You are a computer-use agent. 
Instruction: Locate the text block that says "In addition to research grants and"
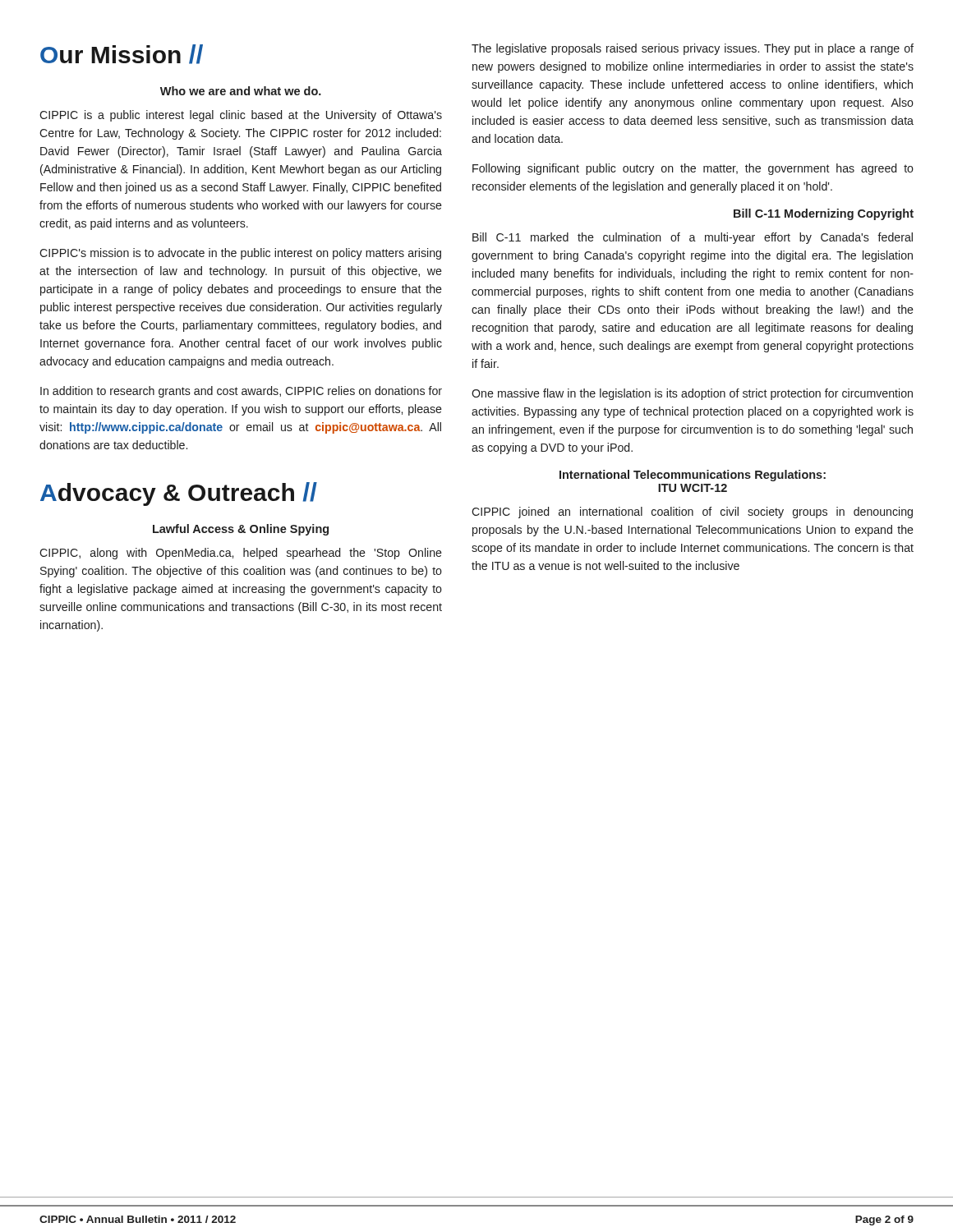pyautogui.click(x=241, y=418)
